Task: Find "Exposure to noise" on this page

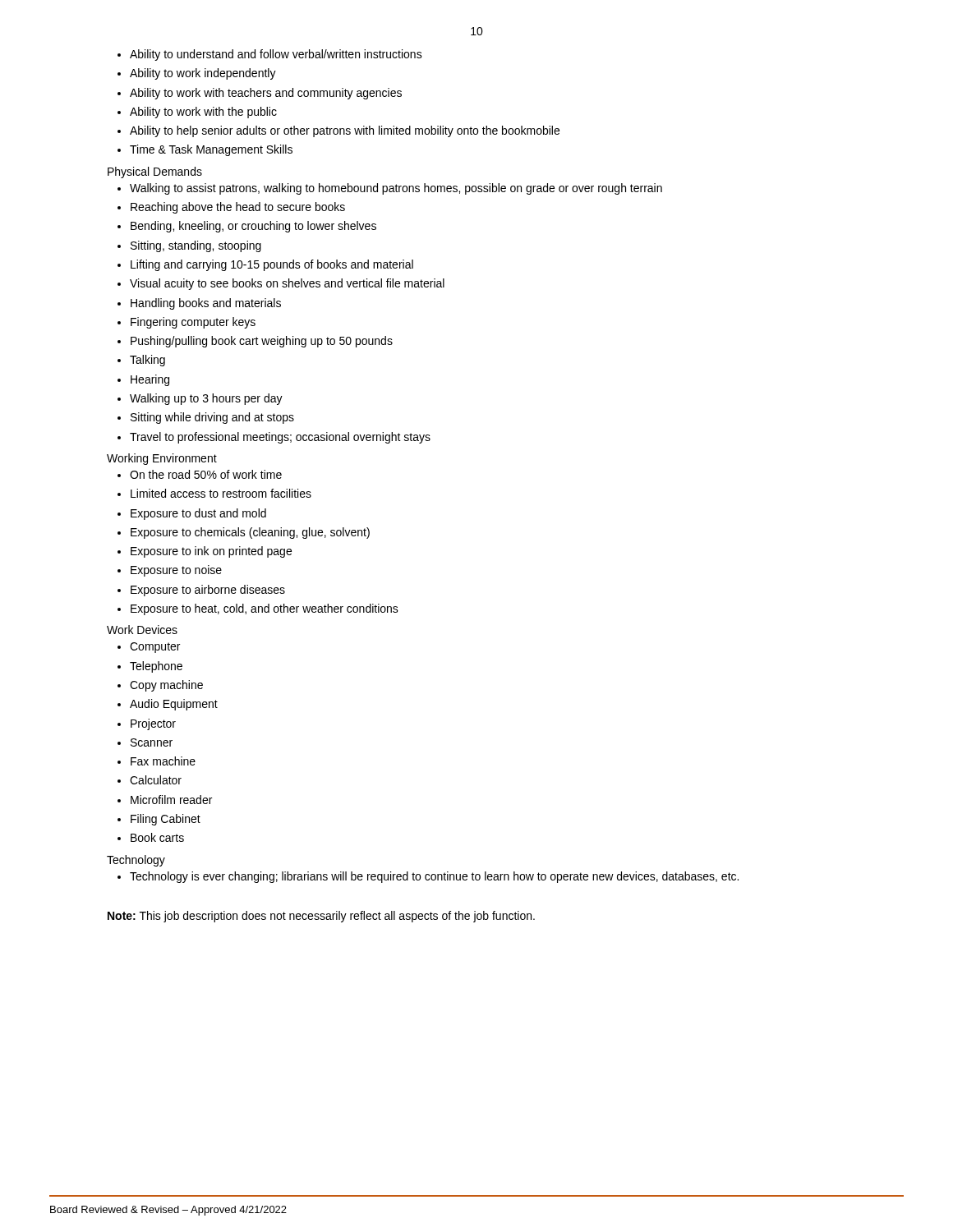Action: [x=176, y=571]
